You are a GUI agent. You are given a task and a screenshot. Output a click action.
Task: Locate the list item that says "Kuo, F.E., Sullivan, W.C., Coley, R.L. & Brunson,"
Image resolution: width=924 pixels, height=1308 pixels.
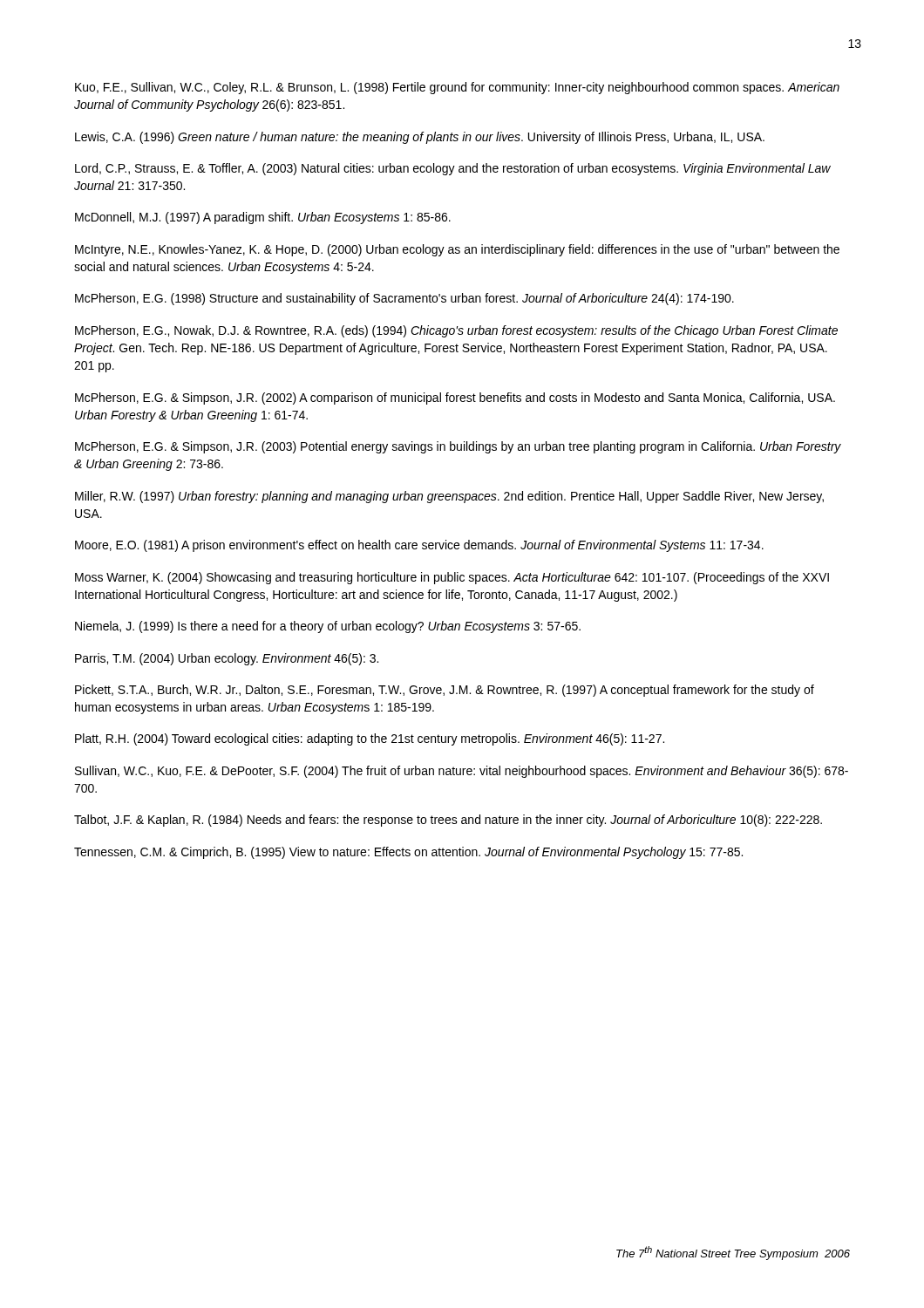coord(457,96)
